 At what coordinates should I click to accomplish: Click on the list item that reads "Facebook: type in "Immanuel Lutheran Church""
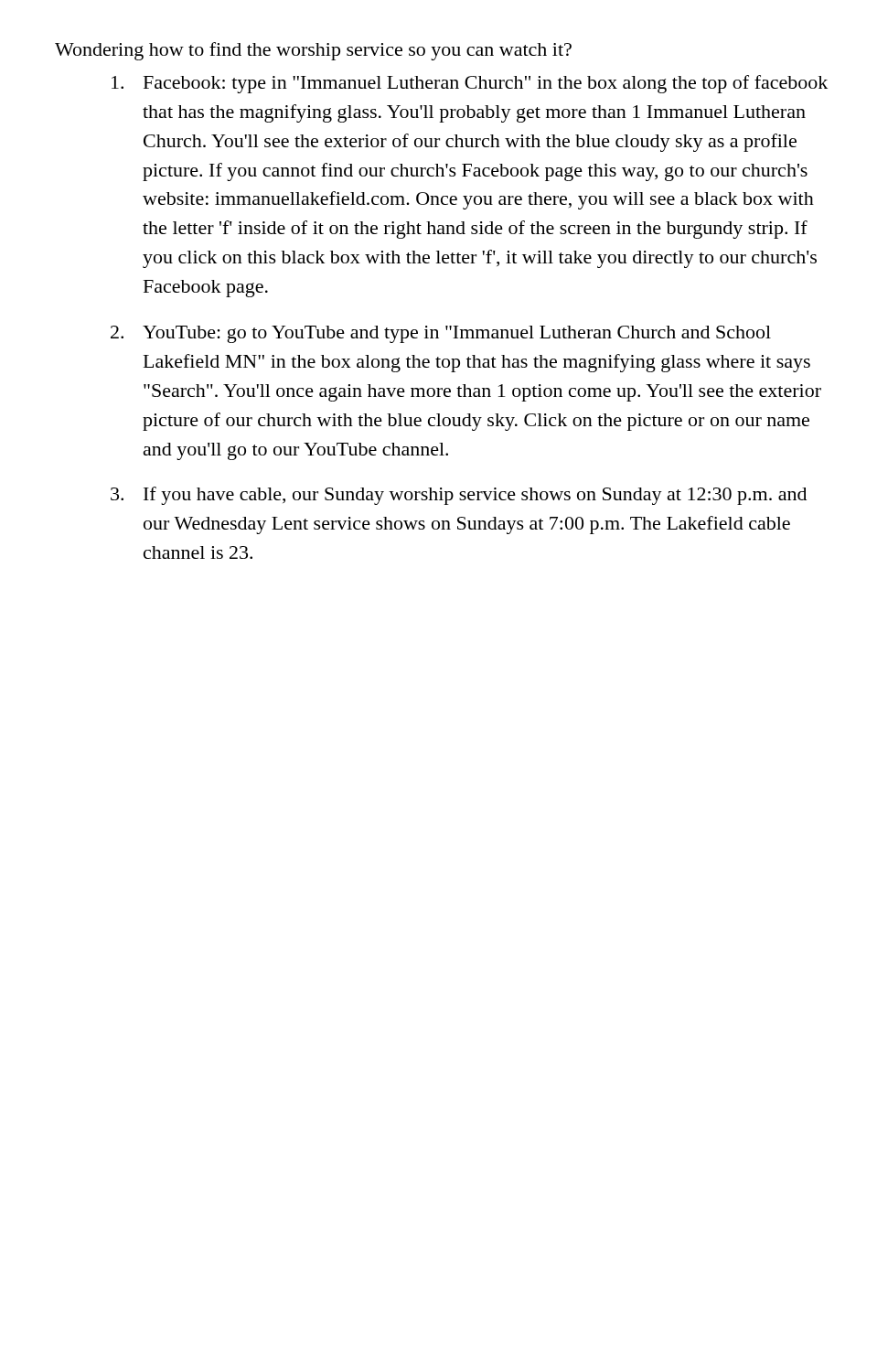[471, 184]
